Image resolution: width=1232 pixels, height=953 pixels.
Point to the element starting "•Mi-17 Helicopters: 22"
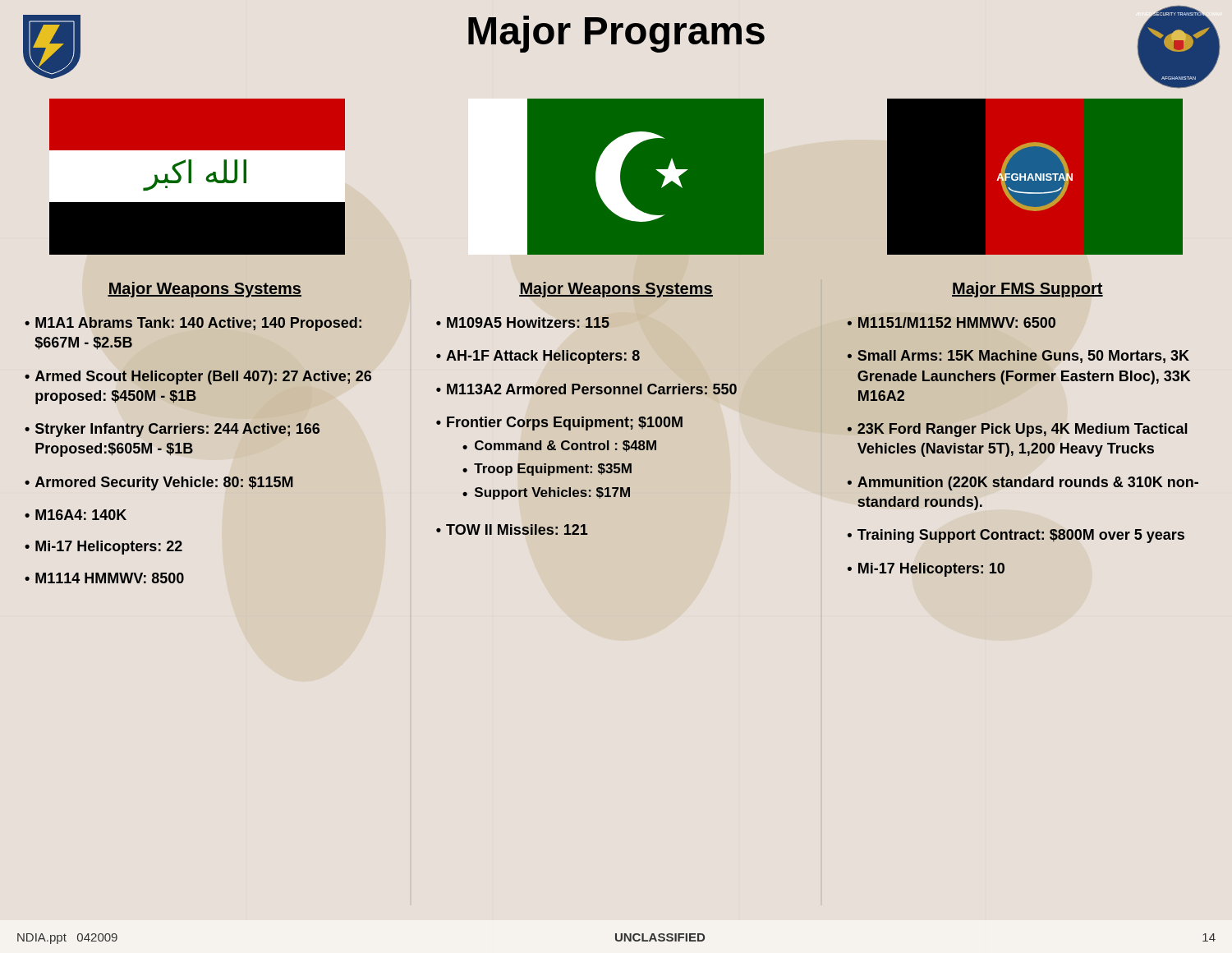pos(104,547)
